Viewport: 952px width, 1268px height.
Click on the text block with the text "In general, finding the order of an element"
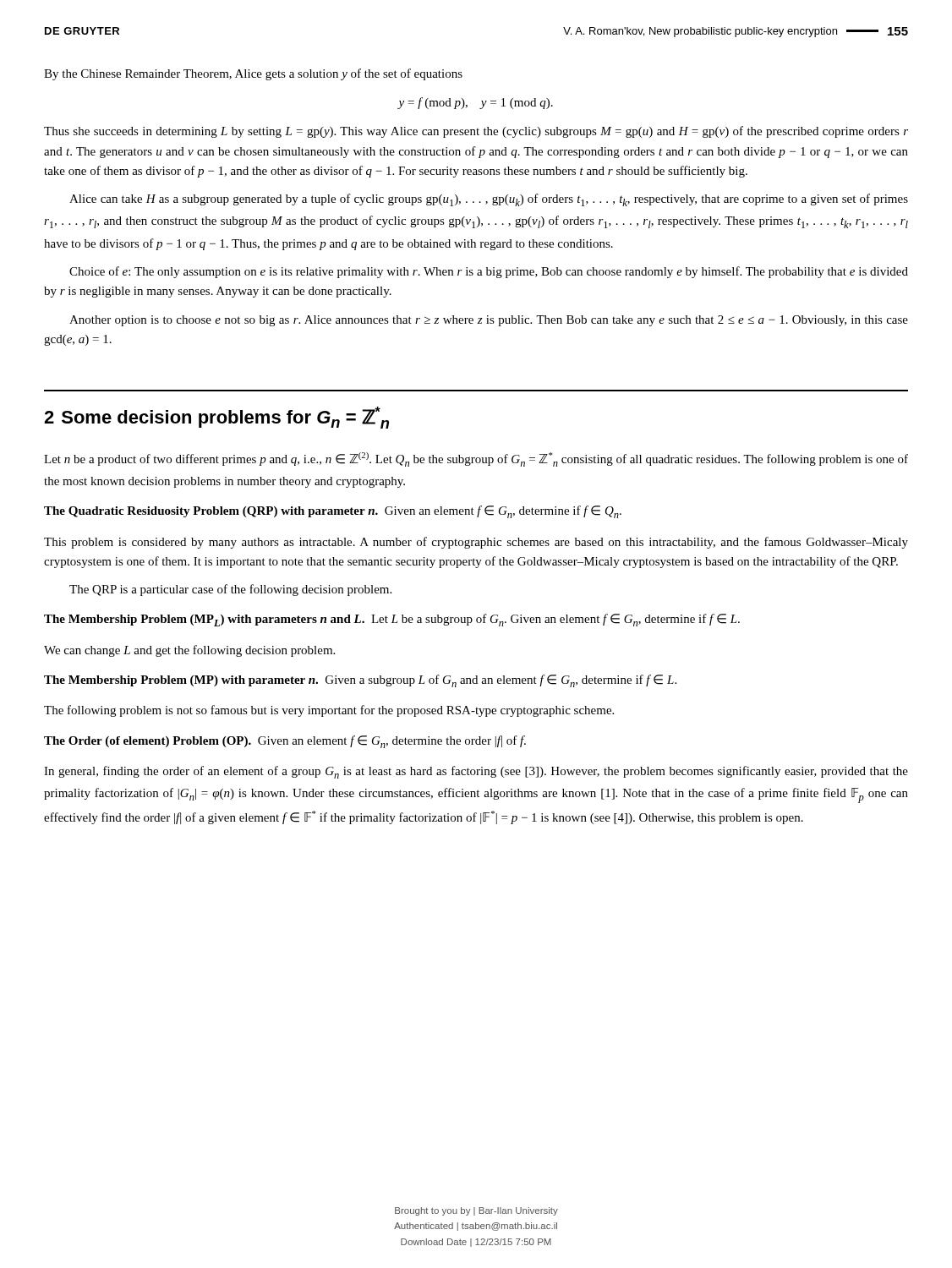coord(476,795)
